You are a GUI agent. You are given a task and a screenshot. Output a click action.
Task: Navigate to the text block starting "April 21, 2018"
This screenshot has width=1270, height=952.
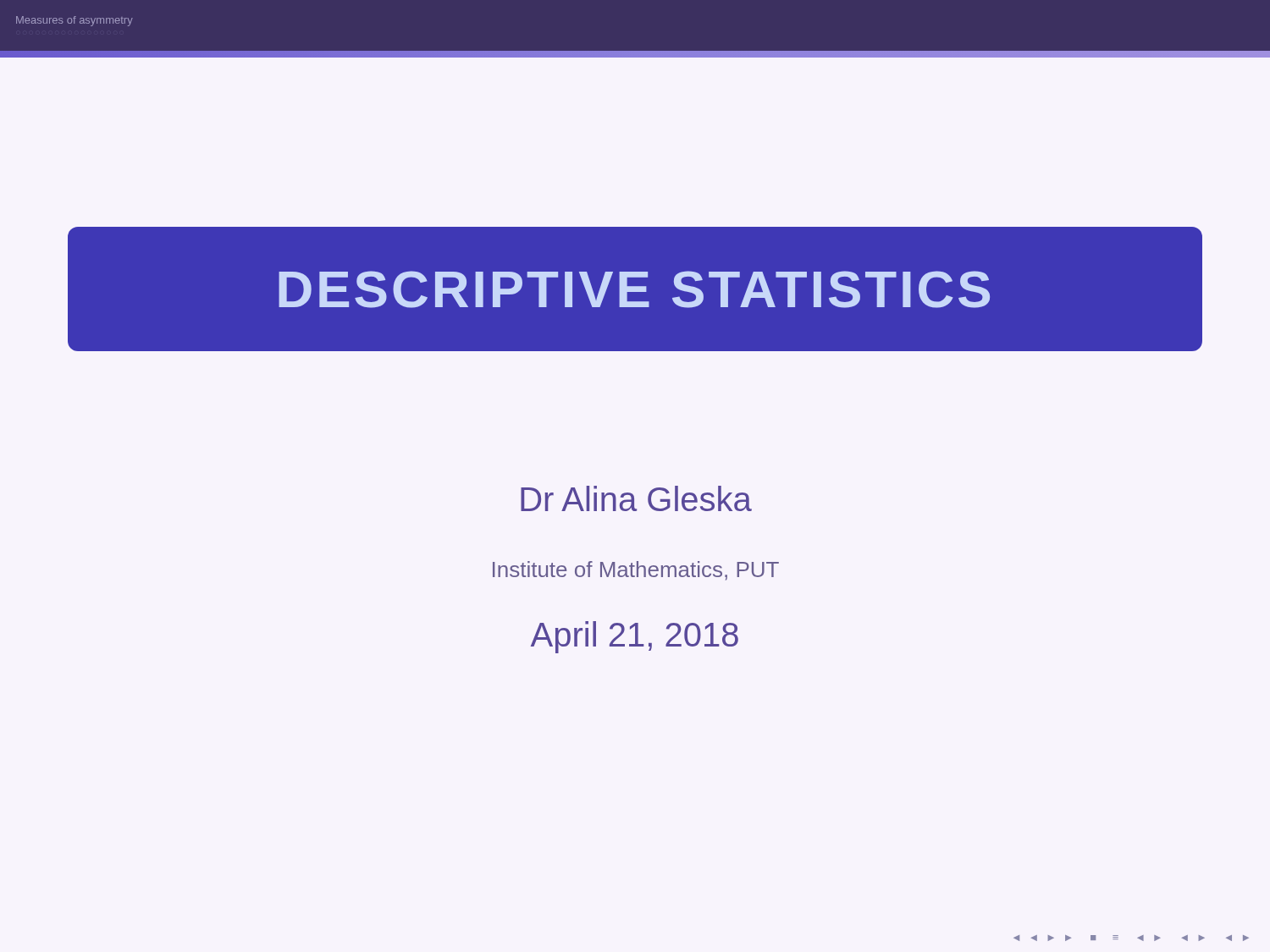pos(635,635)
